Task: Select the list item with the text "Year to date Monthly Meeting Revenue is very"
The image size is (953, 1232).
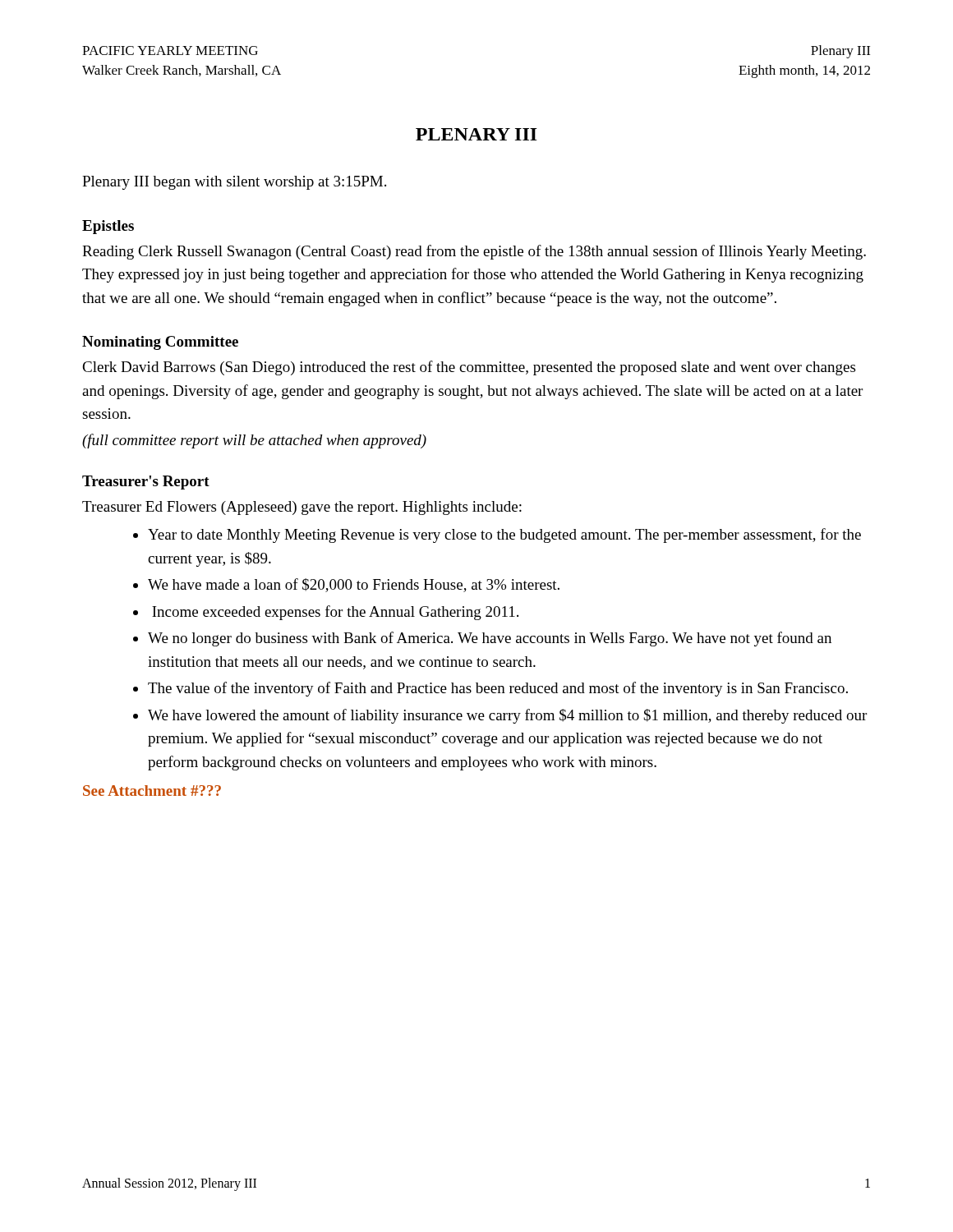Action: [505, 546]
